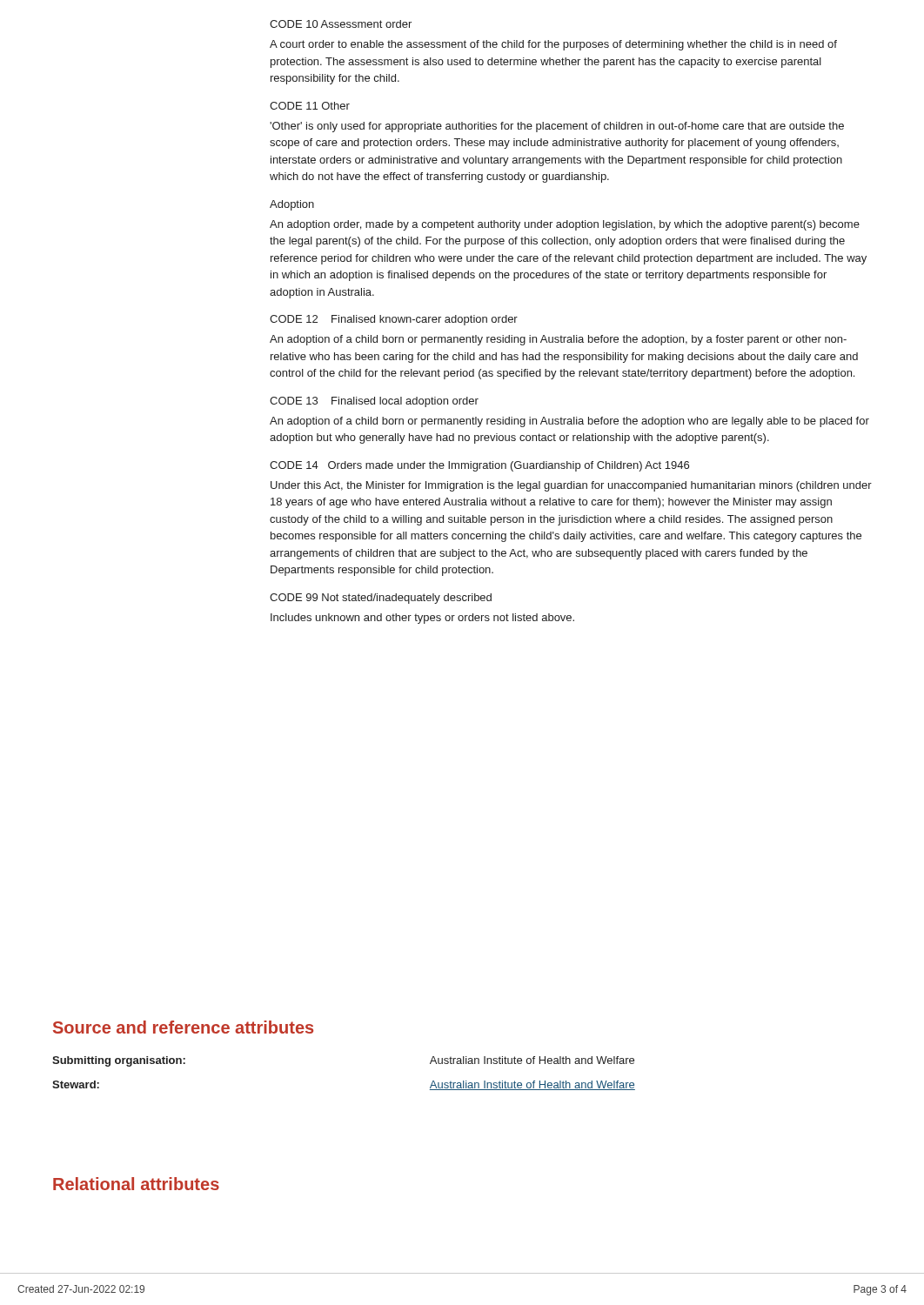Locate the text block that says "Under this Act, the Minister for"
Viewport: 924px width, 1305px height.
click(x=571, y=527)
